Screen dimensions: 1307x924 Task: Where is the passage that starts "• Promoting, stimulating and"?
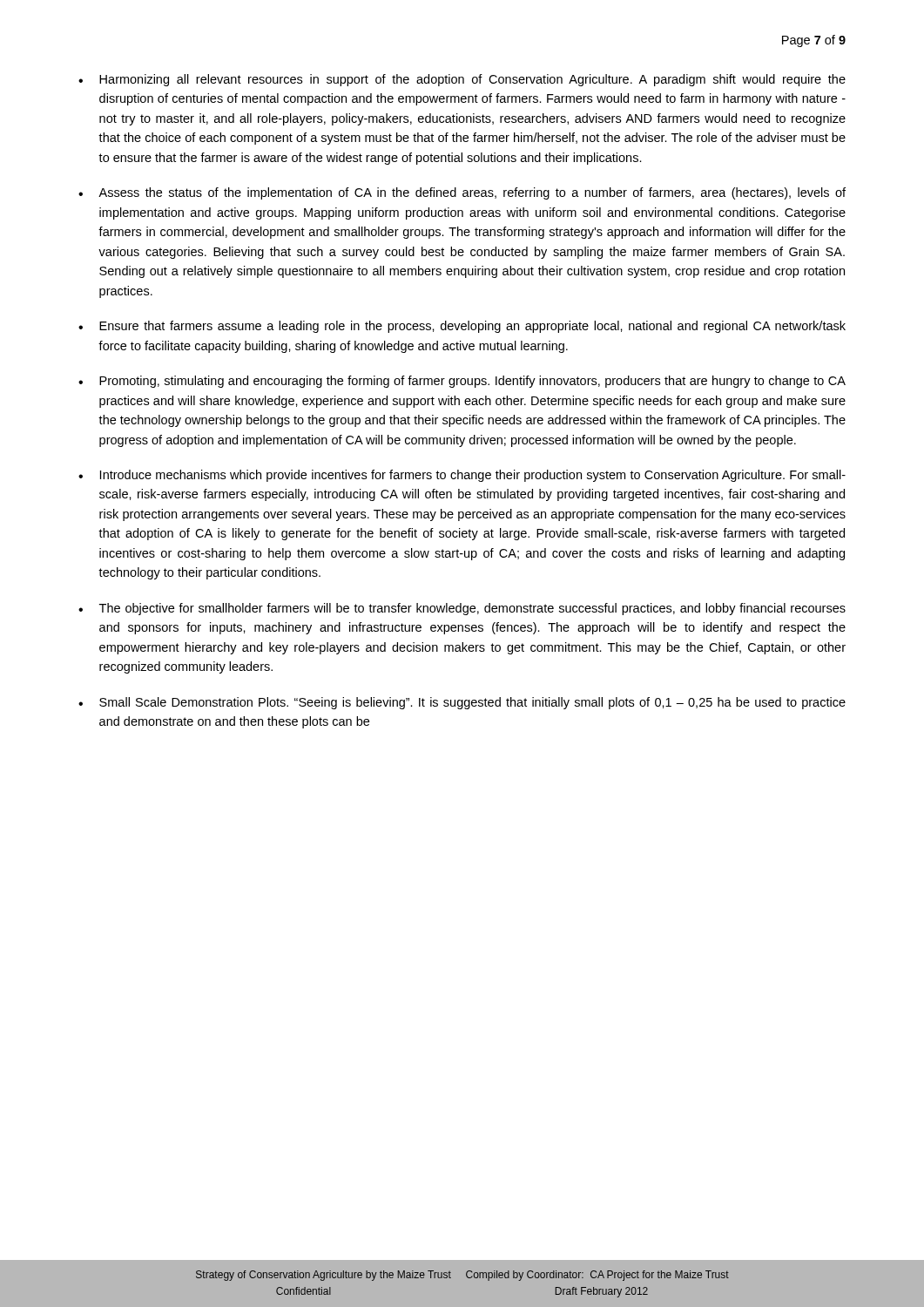coord(462,410)
